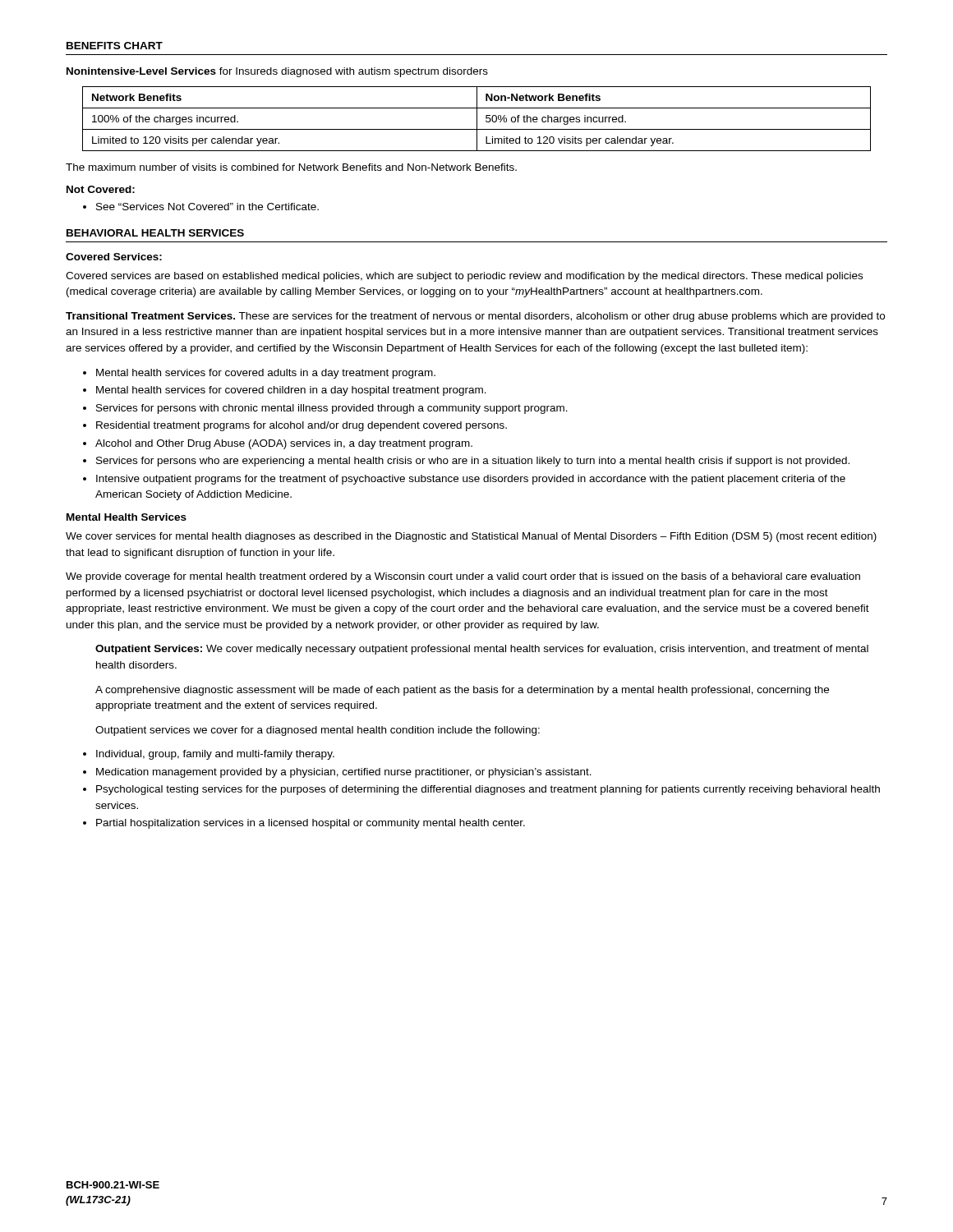Point to the block starting "BEHAVIORAL HEALTH SERVICES"
Image resolution: width=953 pixels, height=1232 pixels.
(x=155, y=233)
